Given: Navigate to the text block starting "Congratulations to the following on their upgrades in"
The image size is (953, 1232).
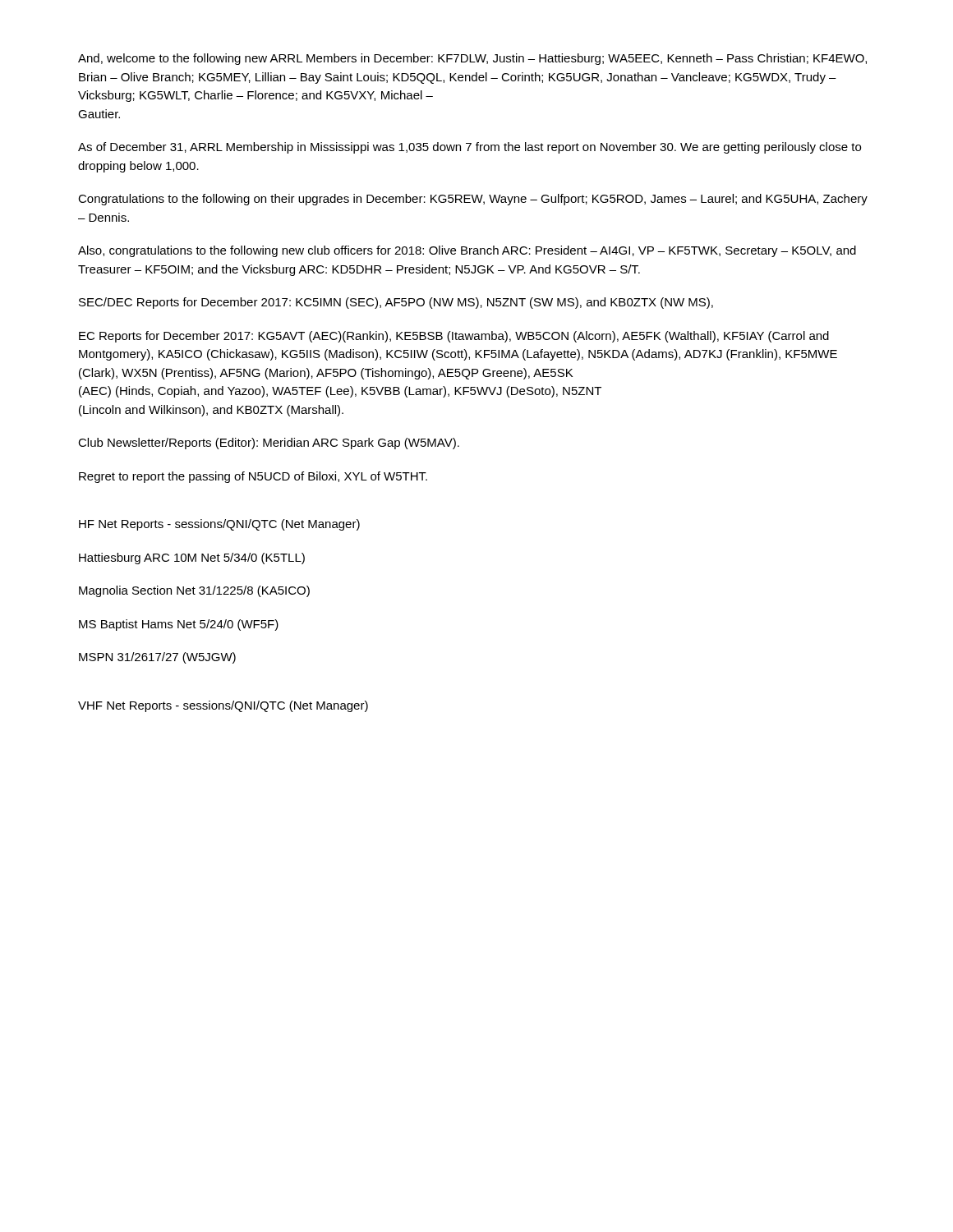Looking at the screenshot, I should coord(473,208).
